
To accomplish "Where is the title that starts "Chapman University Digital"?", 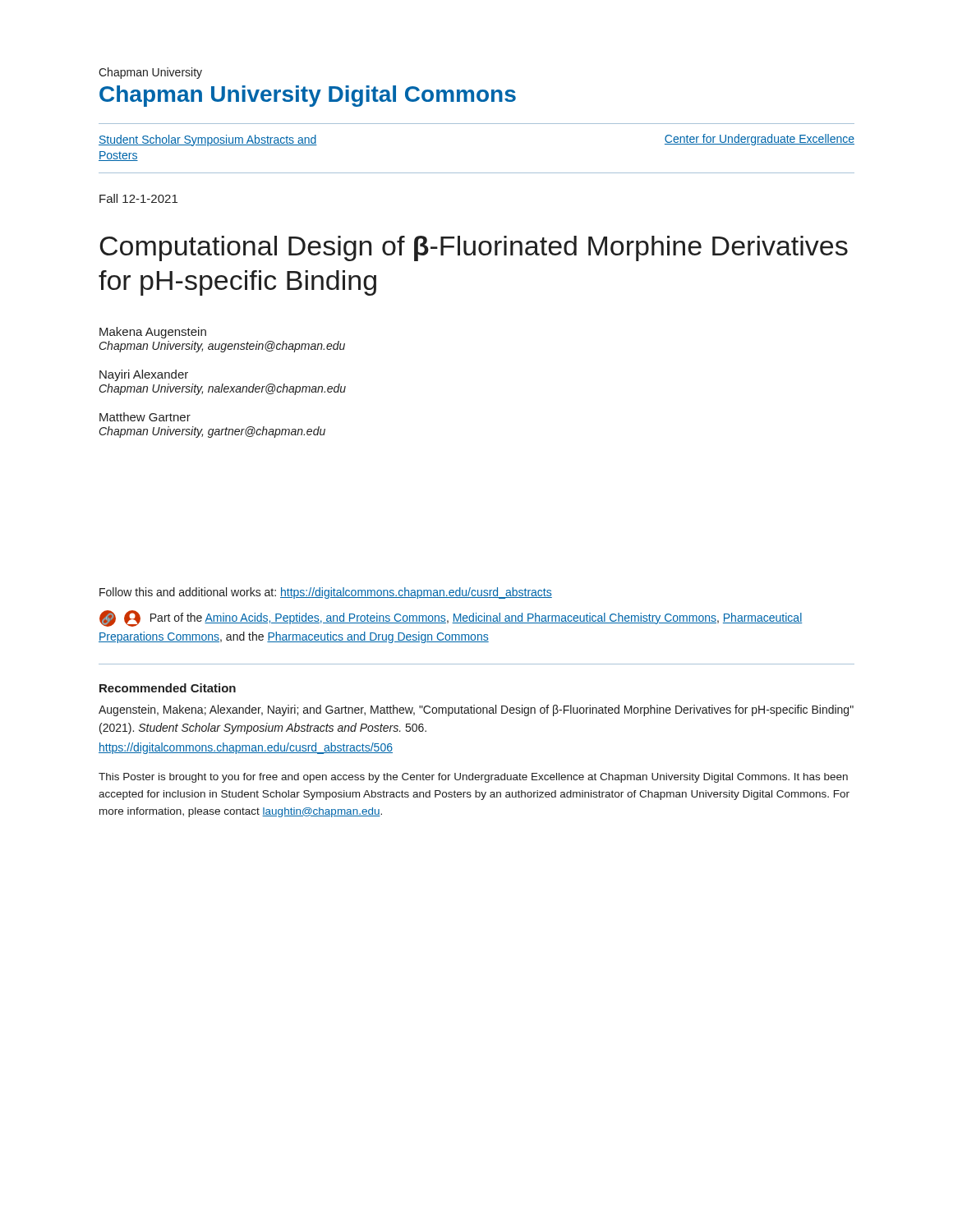I will pyautogui.click(x=308, y=94).
